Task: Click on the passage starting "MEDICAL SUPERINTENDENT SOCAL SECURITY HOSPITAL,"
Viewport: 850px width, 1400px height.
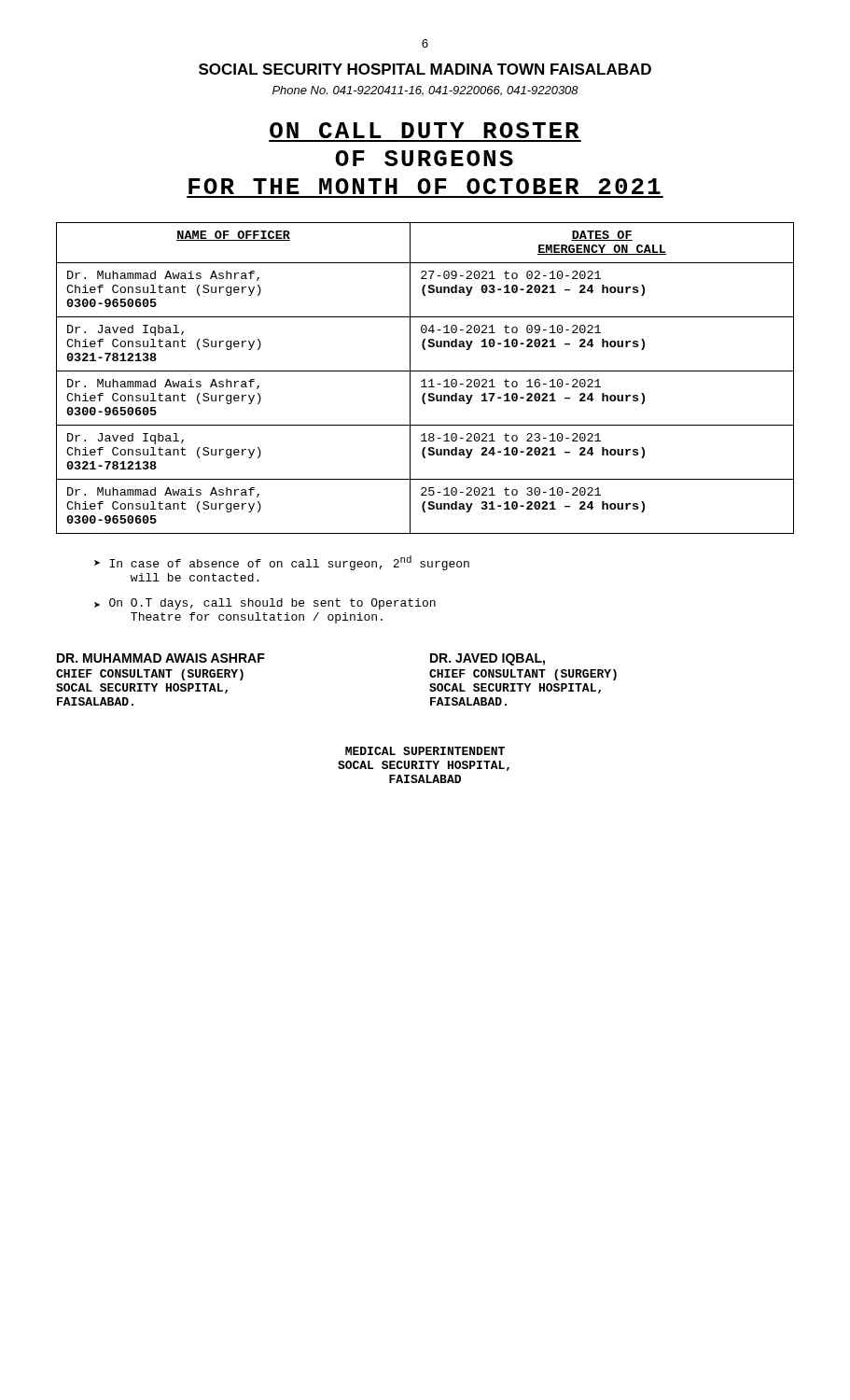Action: coord(425,766)
